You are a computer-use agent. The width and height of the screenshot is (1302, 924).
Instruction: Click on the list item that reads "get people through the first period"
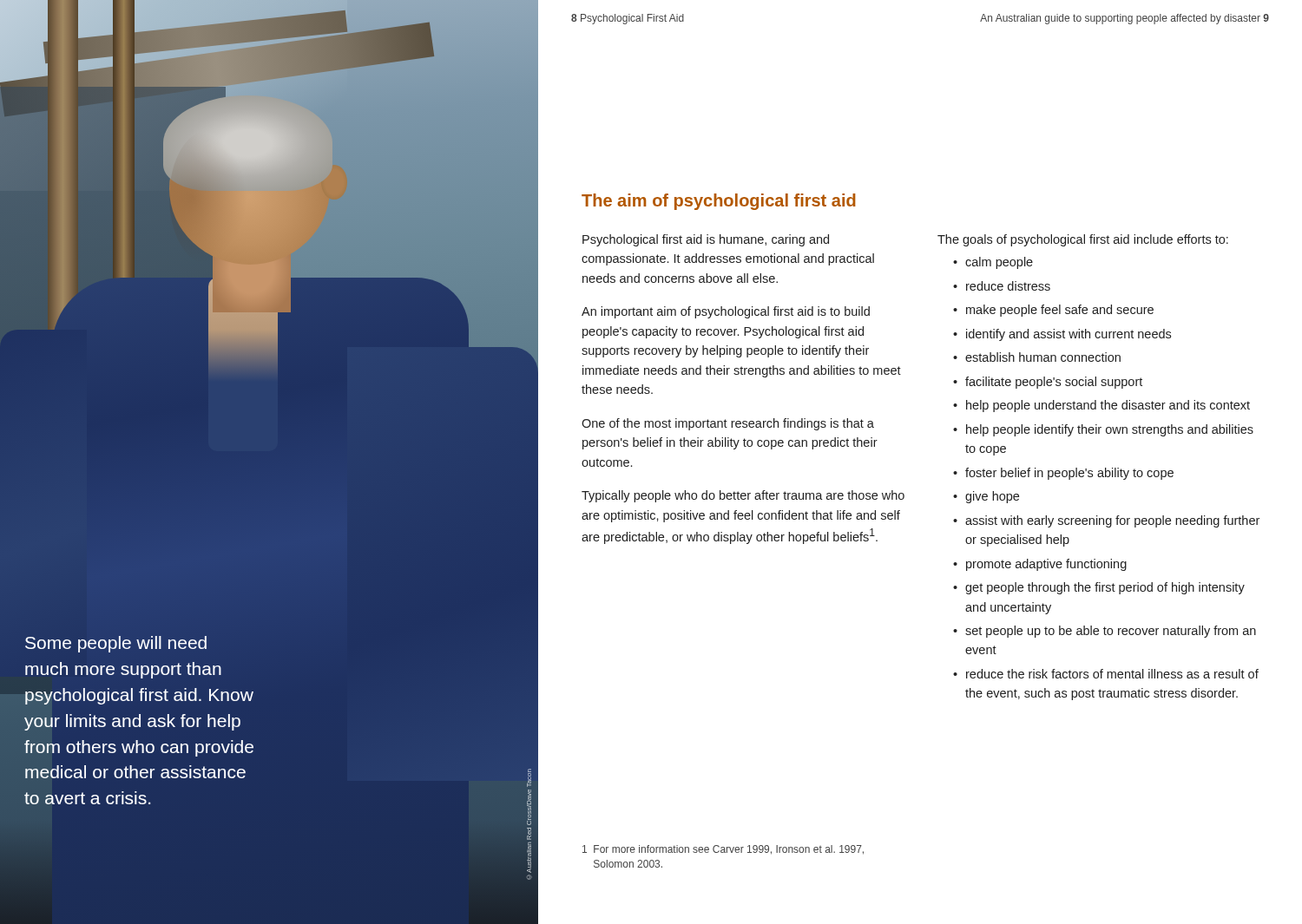(x=1105, y=597)
